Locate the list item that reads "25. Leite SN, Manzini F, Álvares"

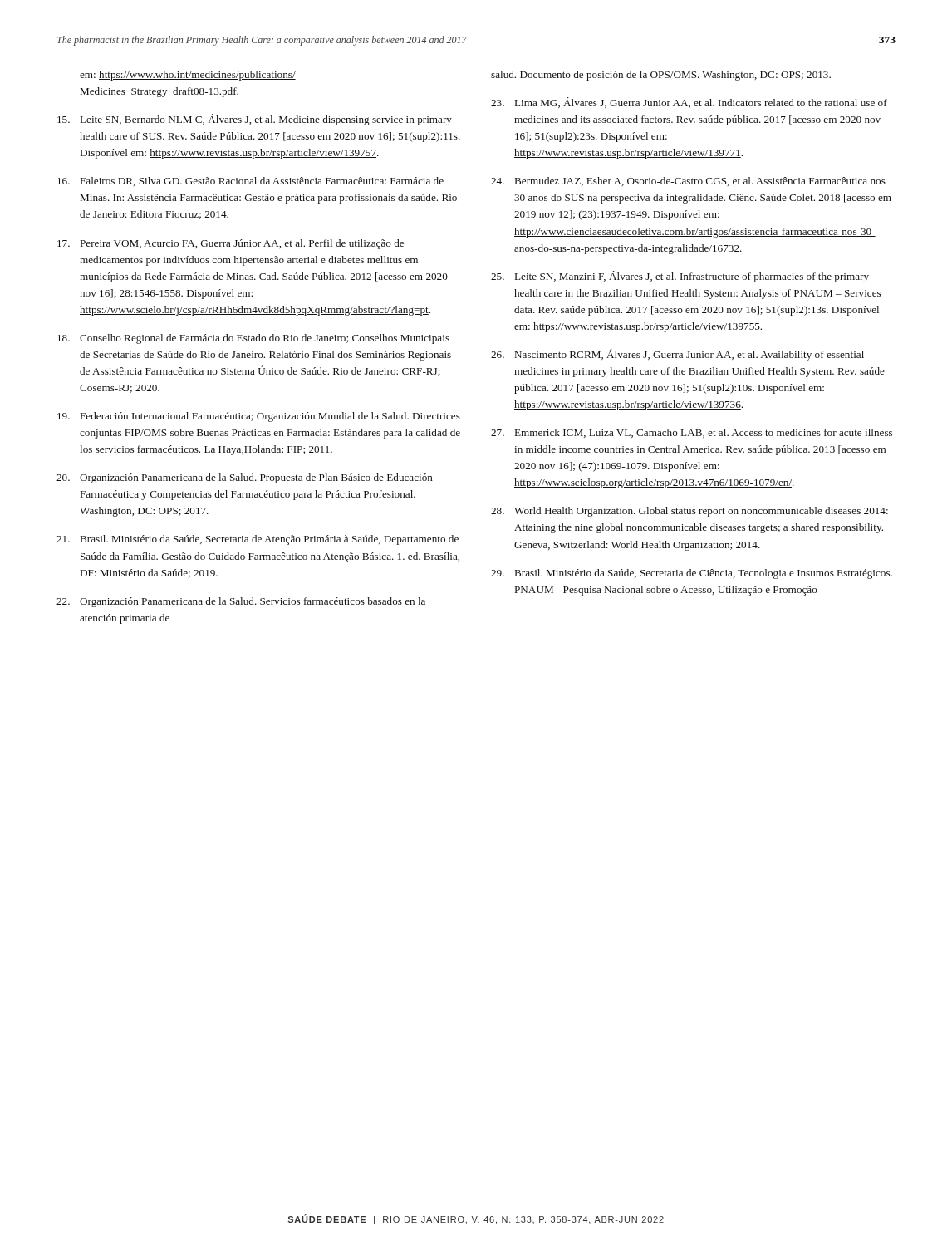click(x=693, y=301)
